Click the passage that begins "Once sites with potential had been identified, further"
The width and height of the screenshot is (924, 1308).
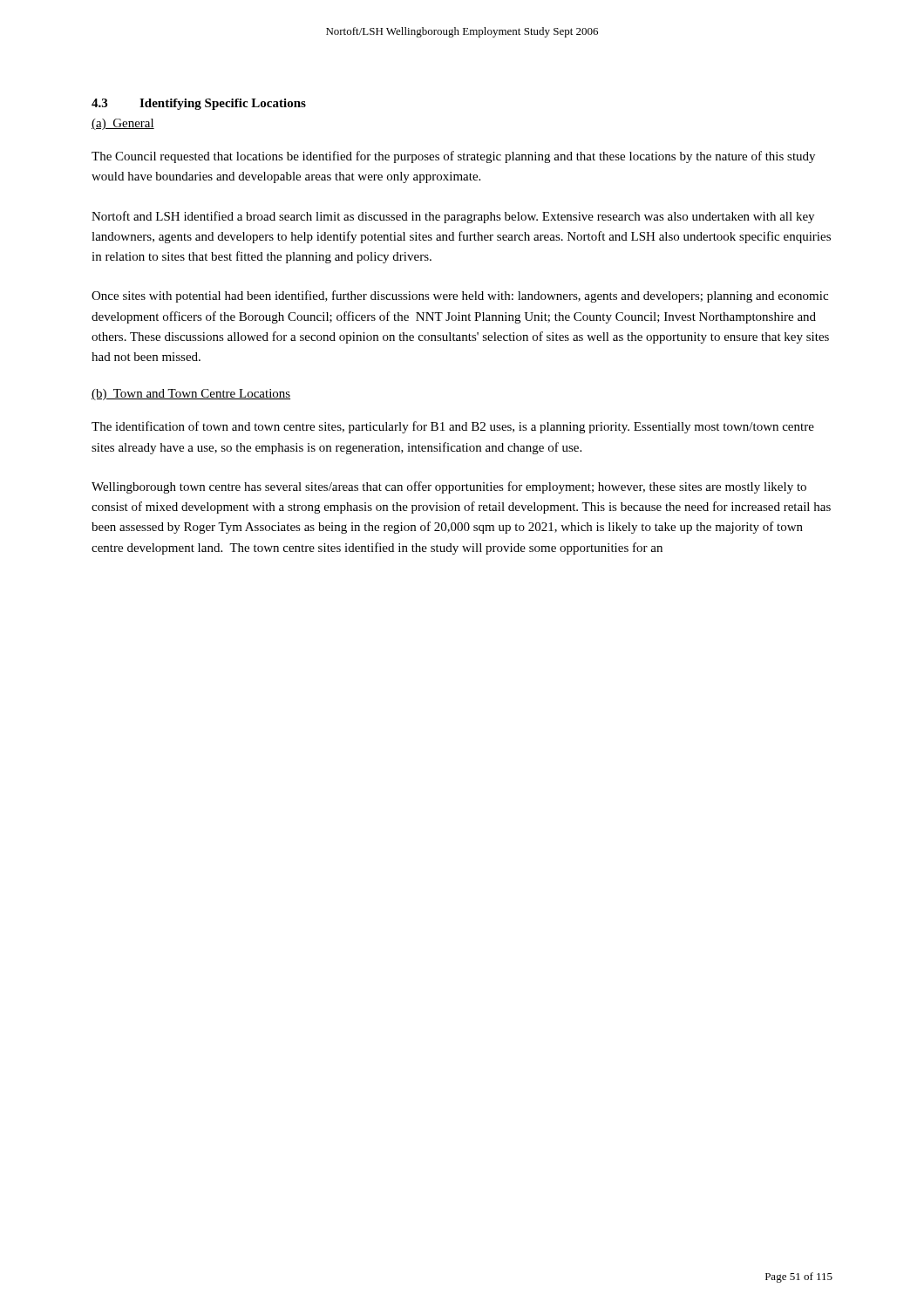click(x=460, y=326)
